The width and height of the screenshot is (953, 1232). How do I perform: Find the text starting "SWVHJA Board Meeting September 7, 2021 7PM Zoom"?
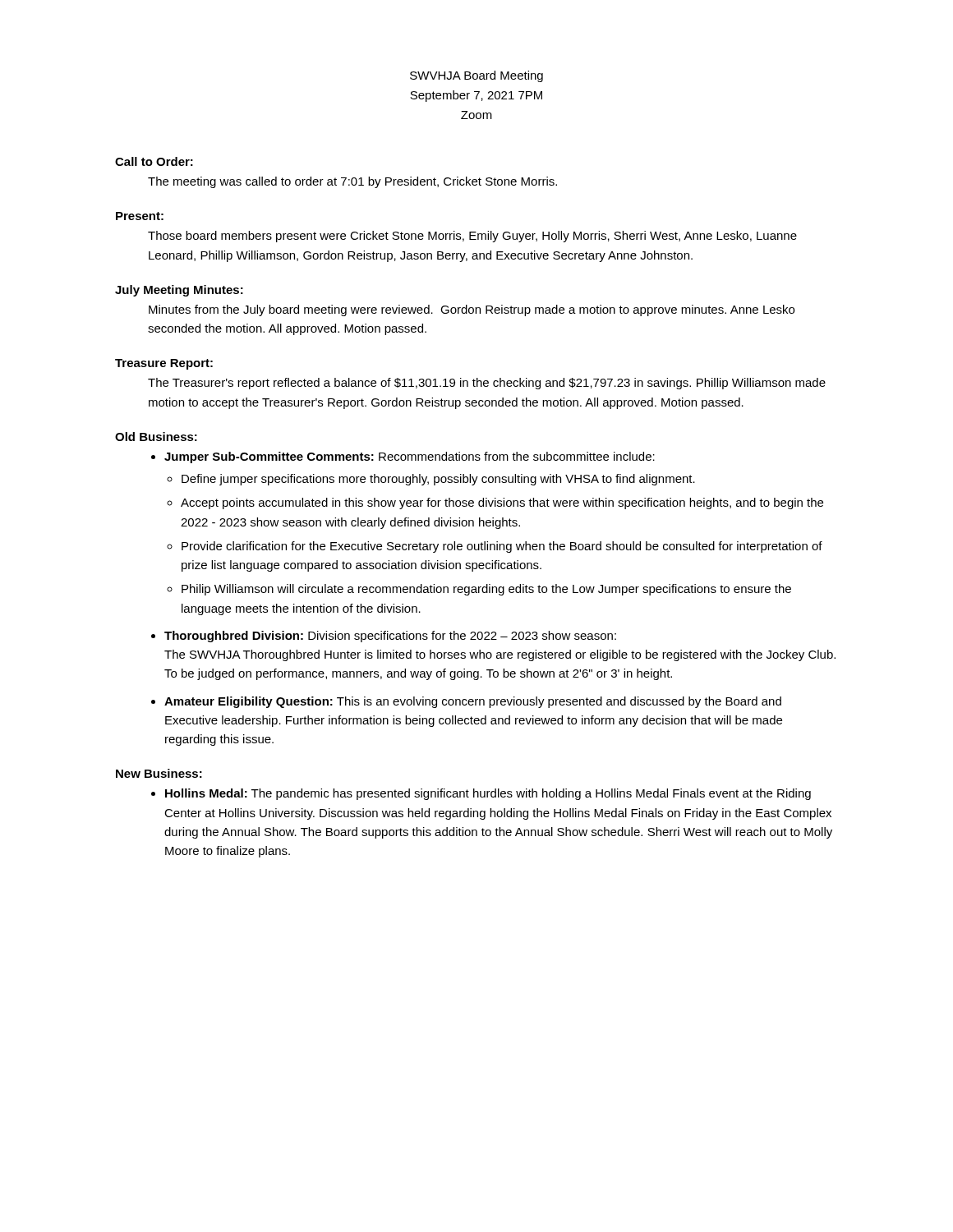click(x=476, y=95)
